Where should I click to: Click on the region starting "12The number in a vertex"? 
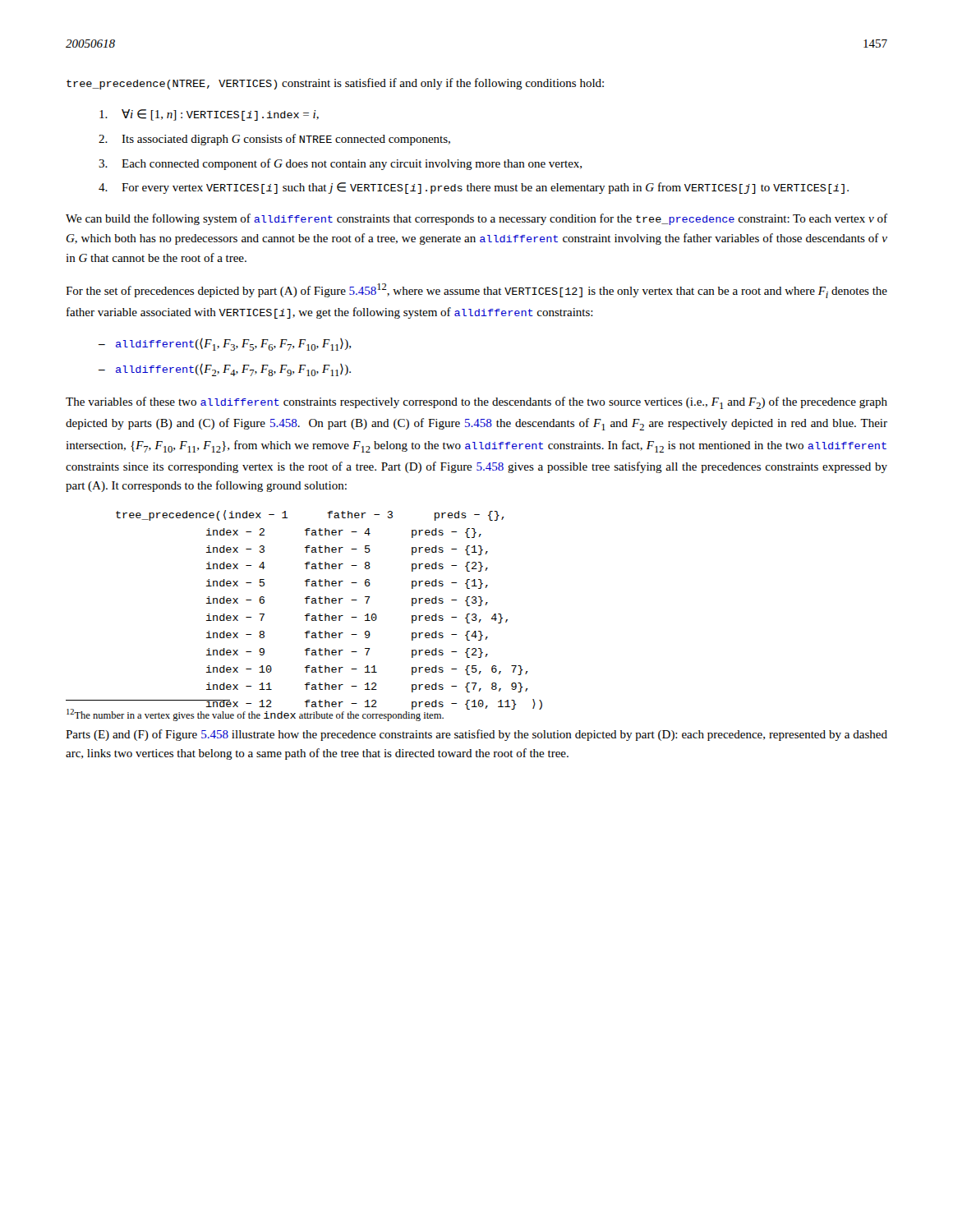pos(255,715)
